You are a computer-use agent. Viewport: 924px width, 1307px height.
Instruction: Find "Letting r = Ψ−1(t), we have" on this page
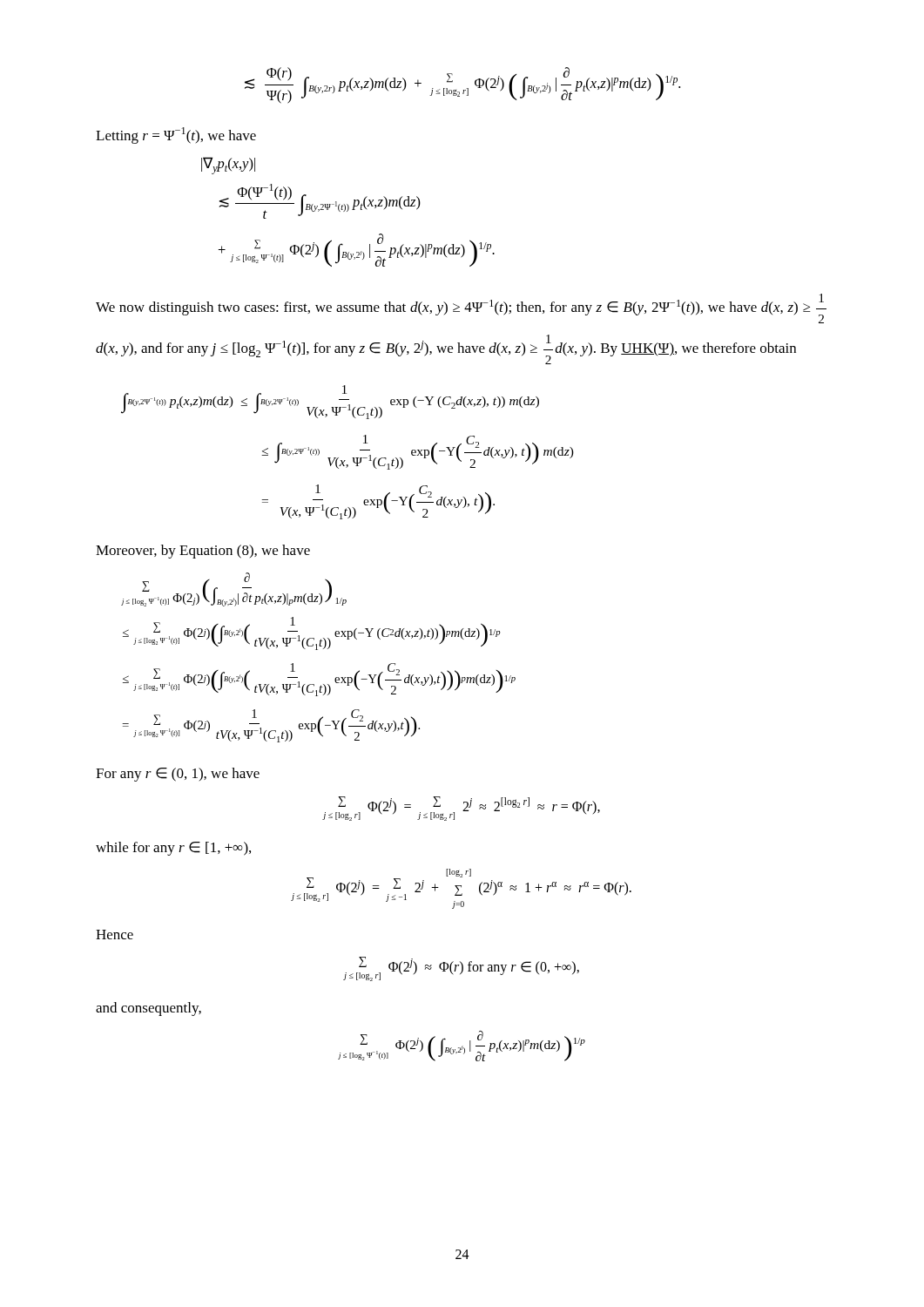tap(176, 134)
